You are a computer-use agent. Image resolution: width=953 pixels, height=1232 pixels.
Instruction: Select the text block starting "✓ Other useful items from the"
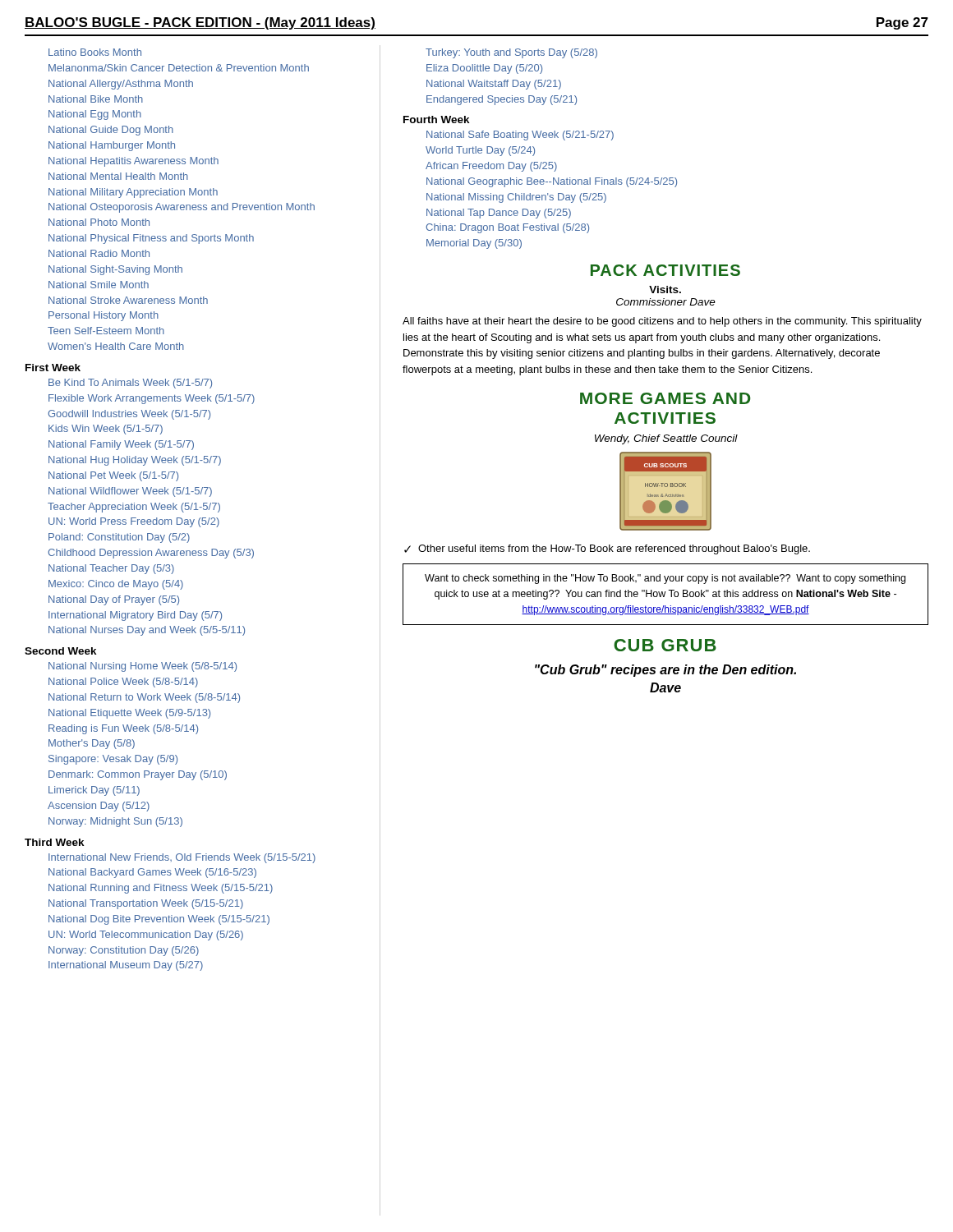coord(607,550)
